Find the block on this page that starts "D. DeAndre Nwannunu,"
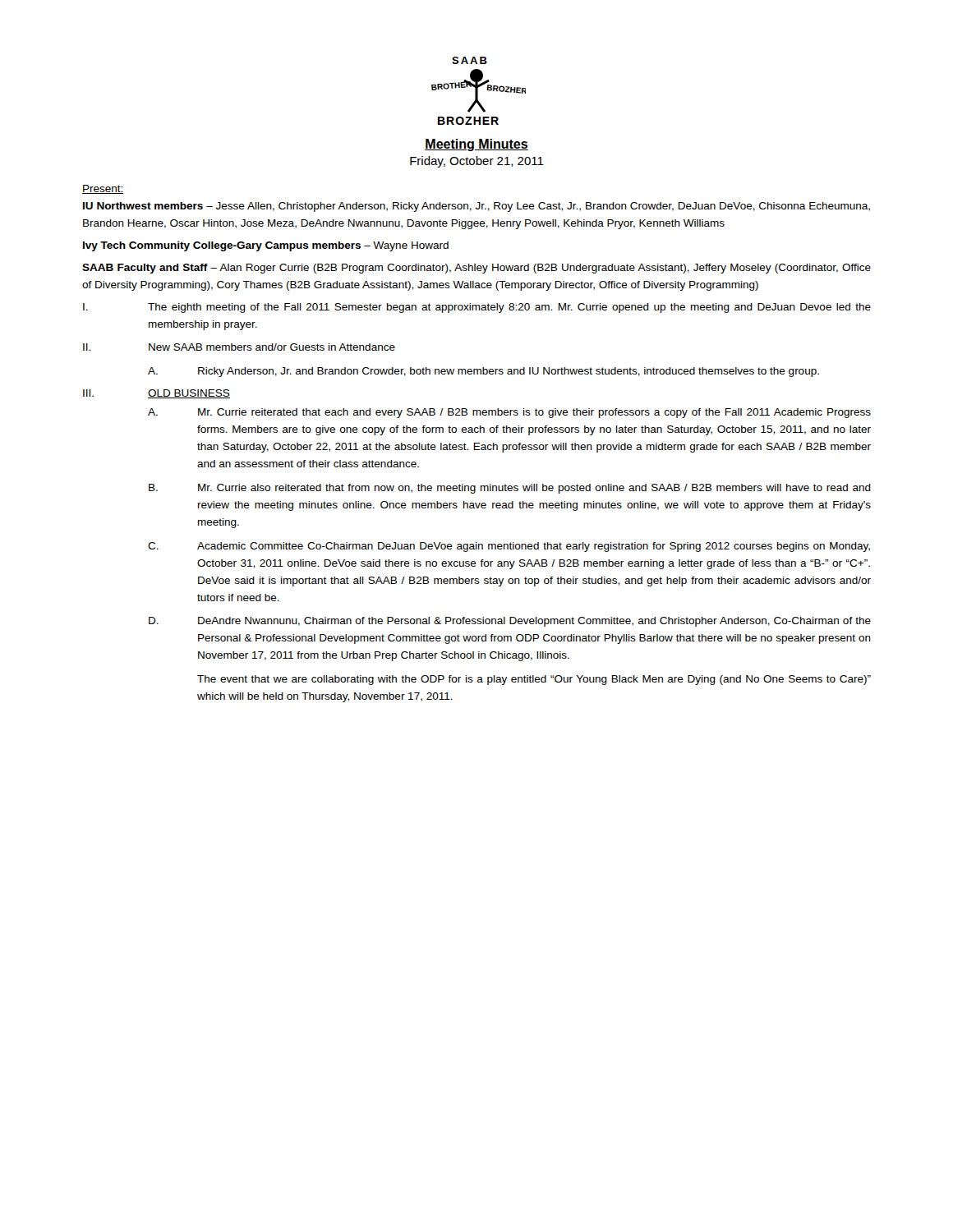This screenshot has height=1232, width=953. [x=509, y=639]
